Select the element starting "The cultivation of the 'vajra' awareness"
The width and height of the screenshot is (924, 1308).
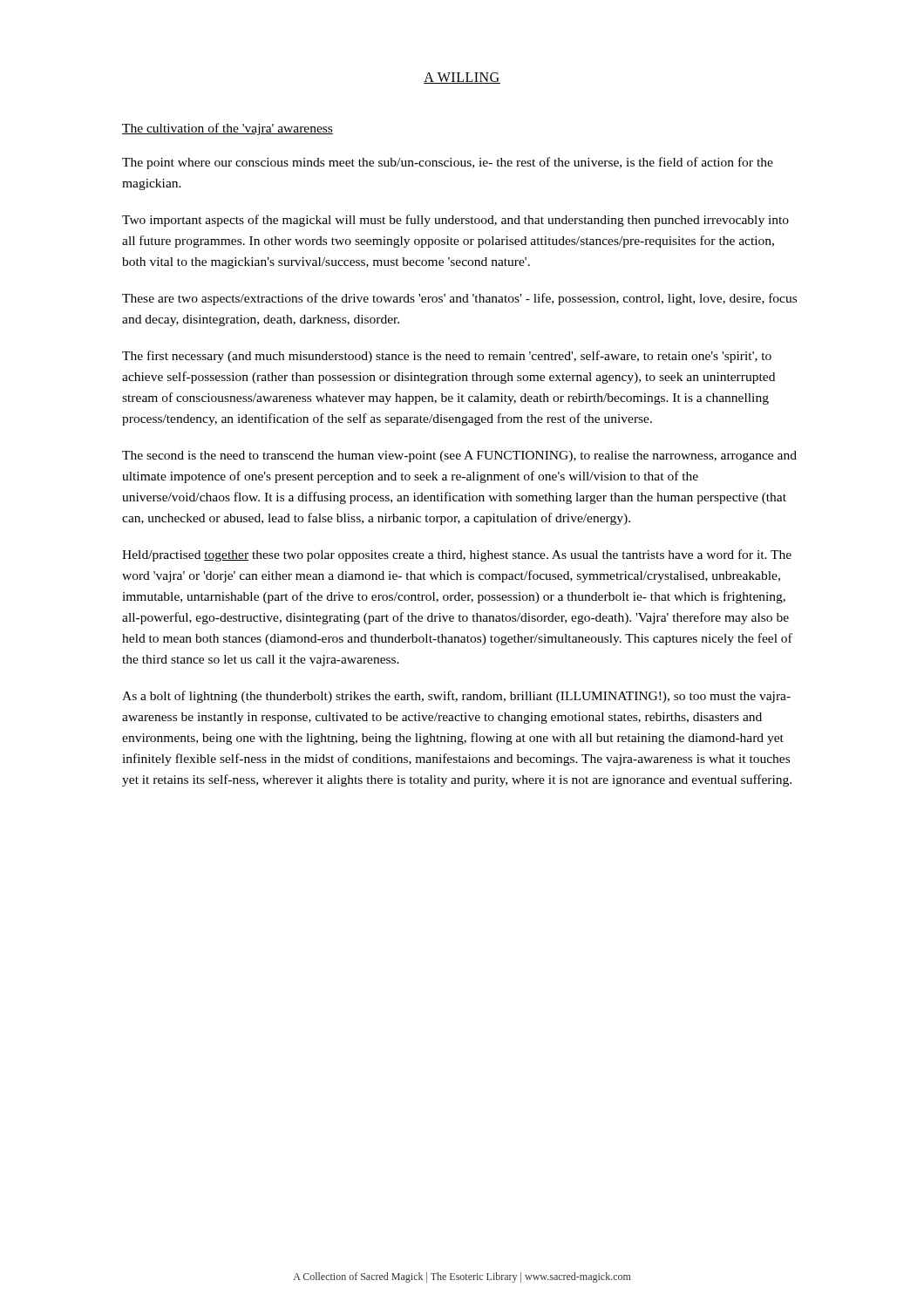[x=227, y=128]
